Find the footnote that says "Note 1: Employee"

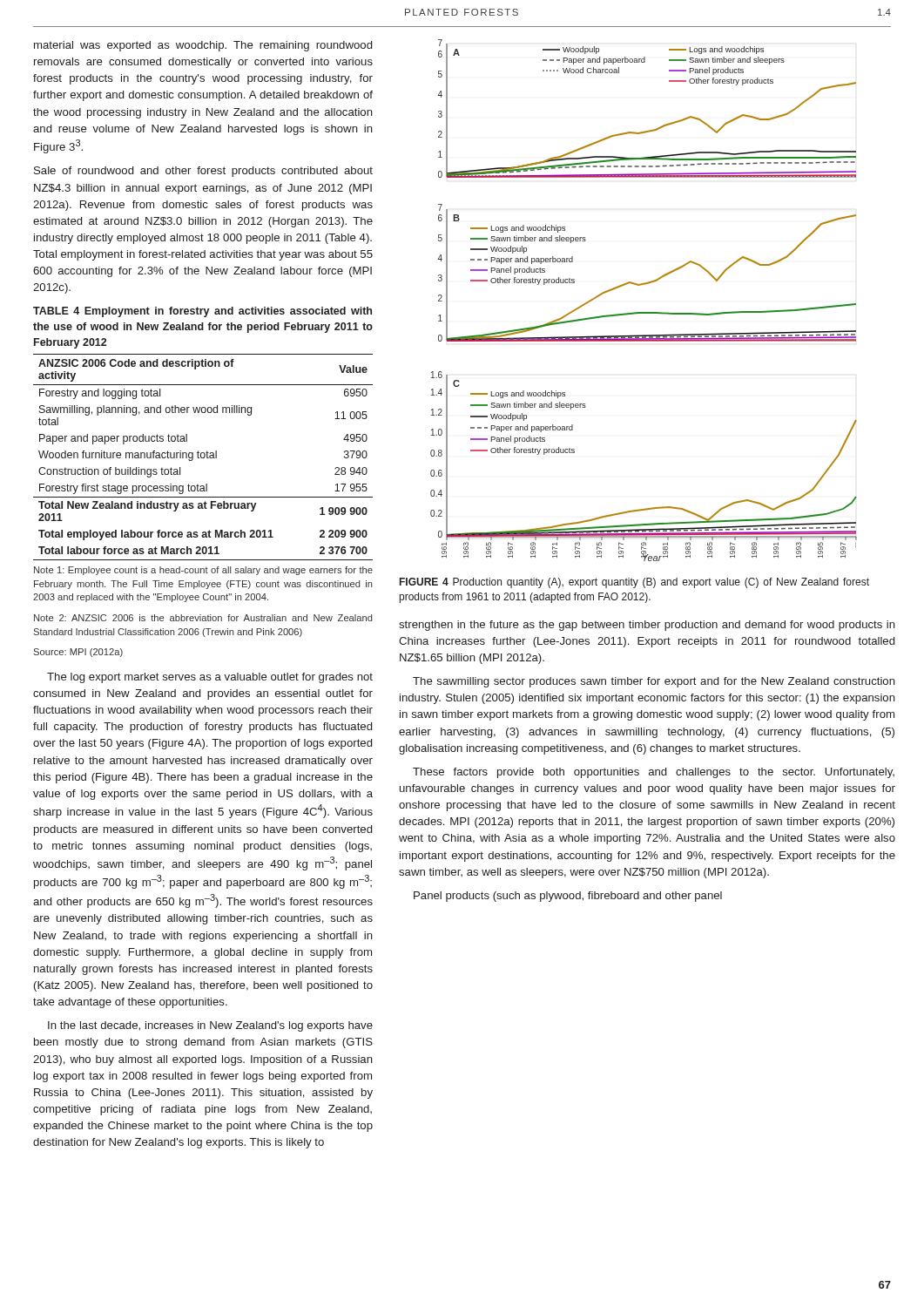click(x=203, y=612)
